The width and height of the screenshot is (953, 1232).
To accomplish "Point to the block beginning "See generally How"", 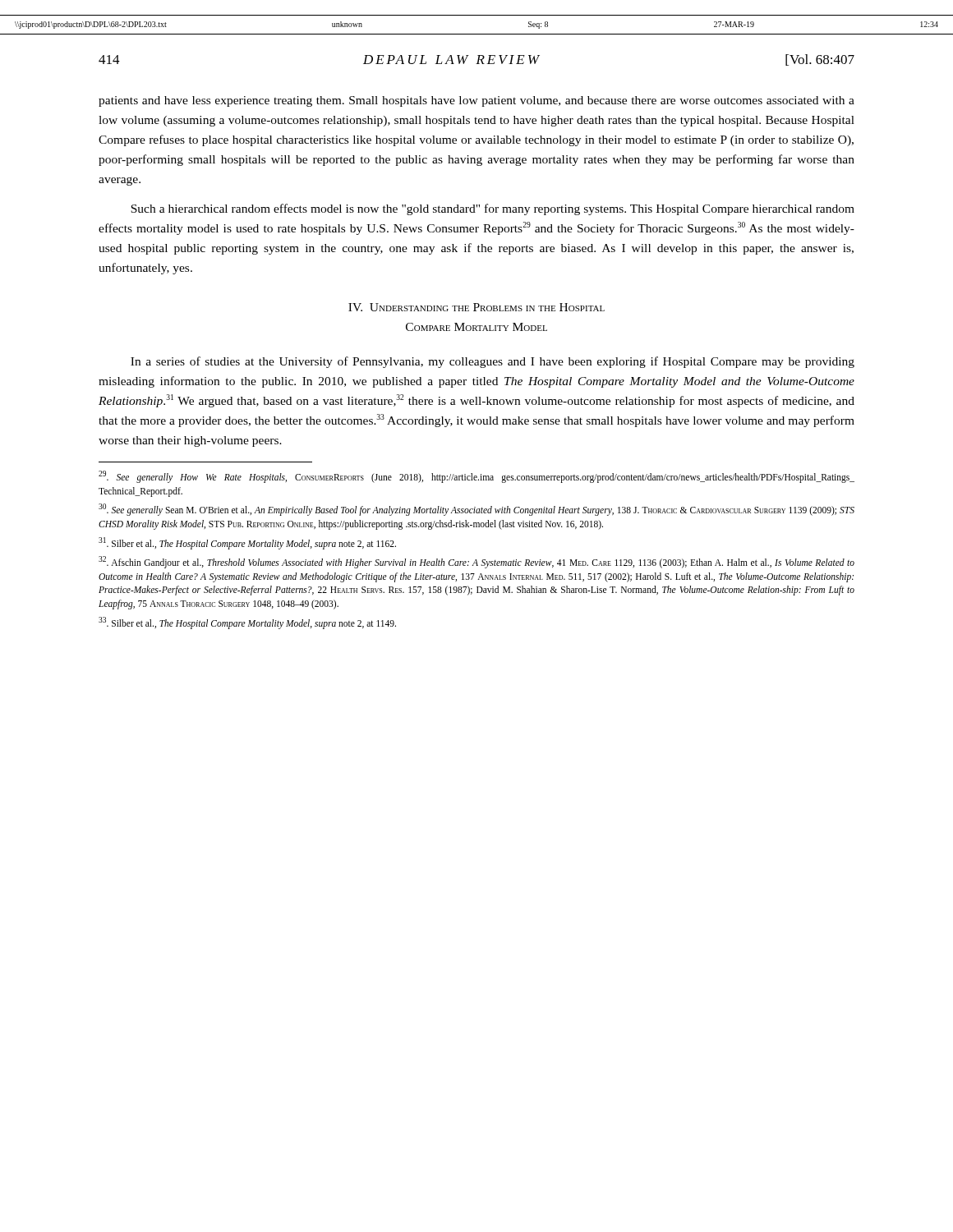I will coord(476,483).
